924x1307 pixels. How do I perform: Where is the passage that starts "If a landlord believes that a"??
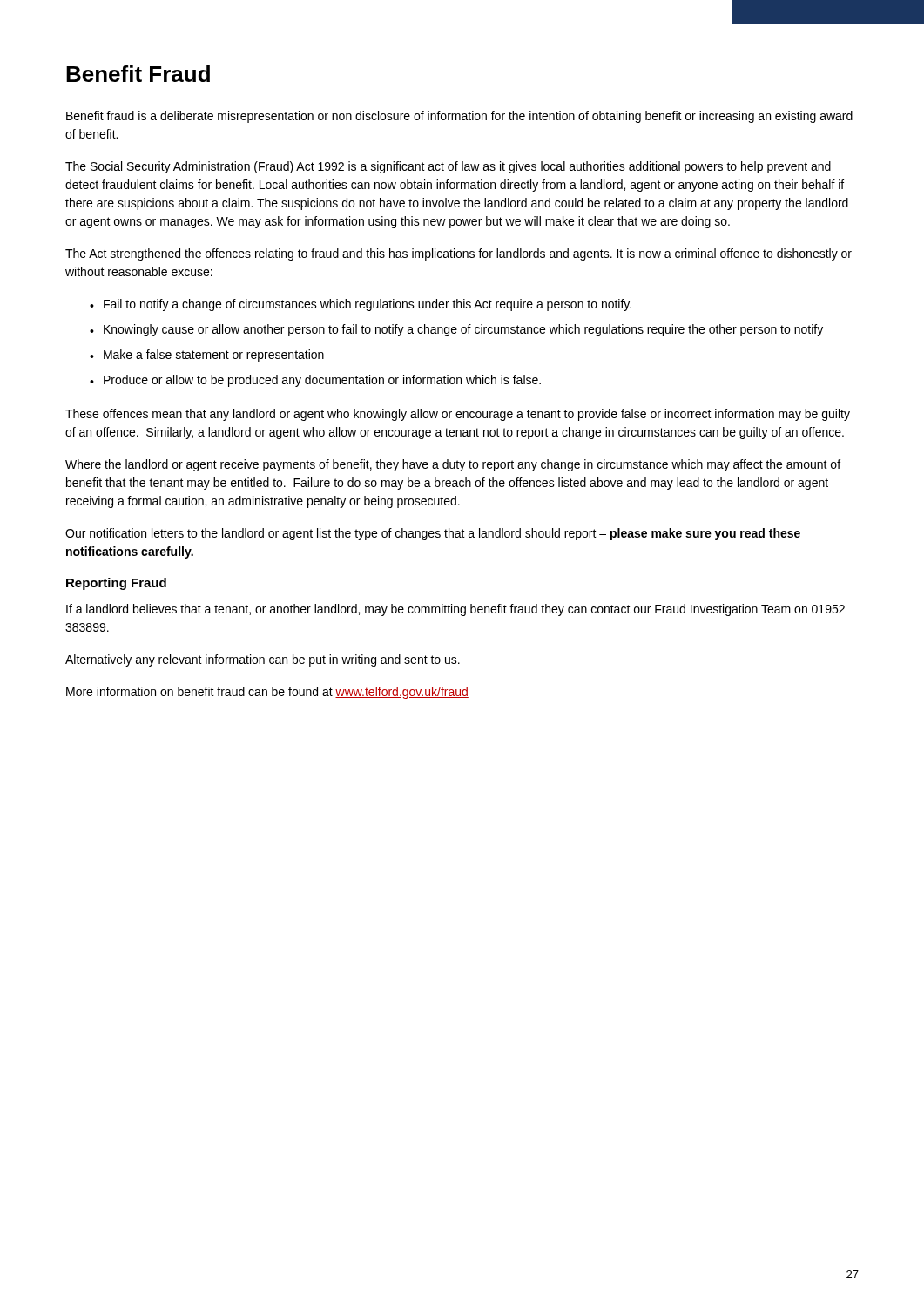455,618
